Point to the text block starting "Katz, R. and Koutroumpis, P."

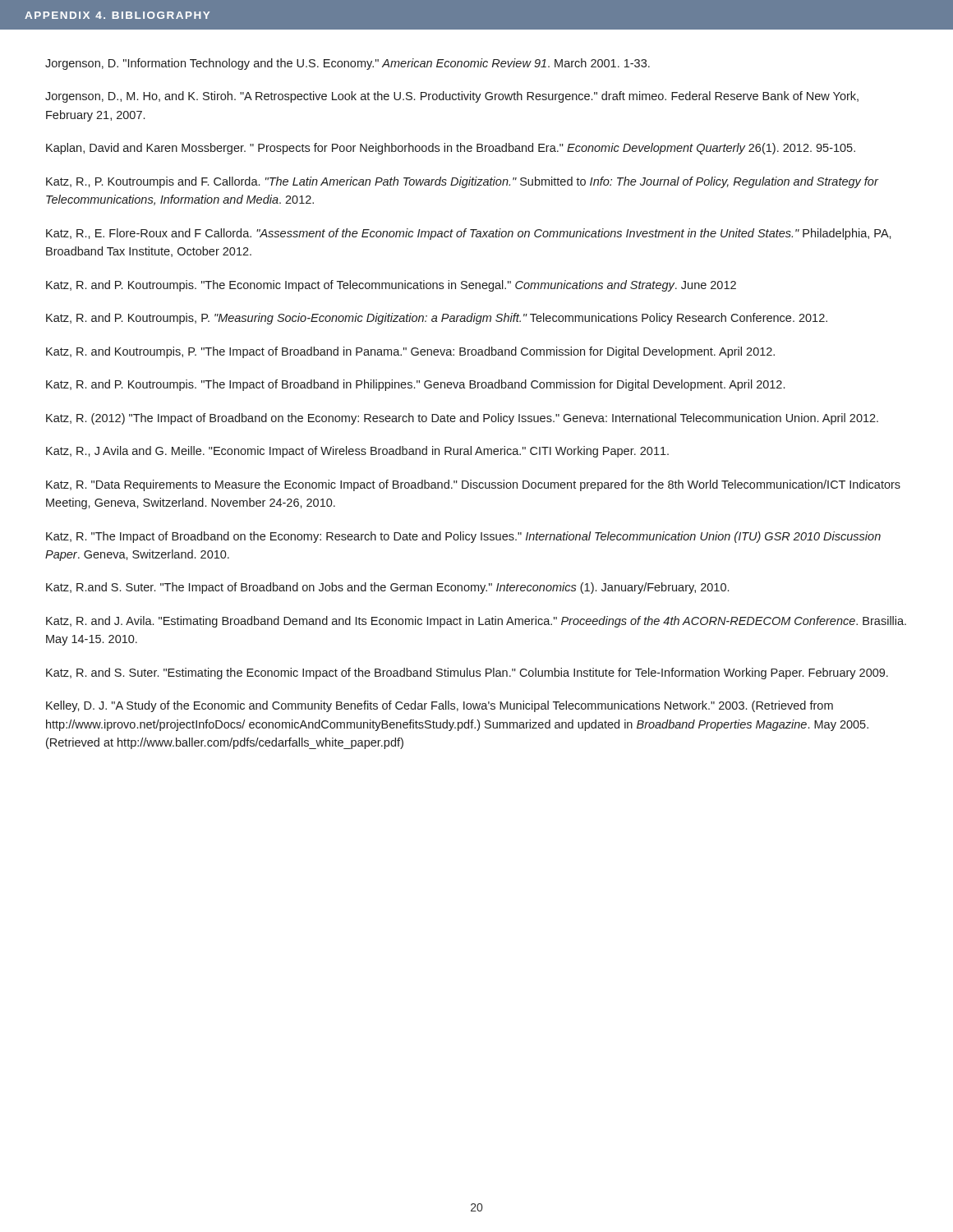411,351
